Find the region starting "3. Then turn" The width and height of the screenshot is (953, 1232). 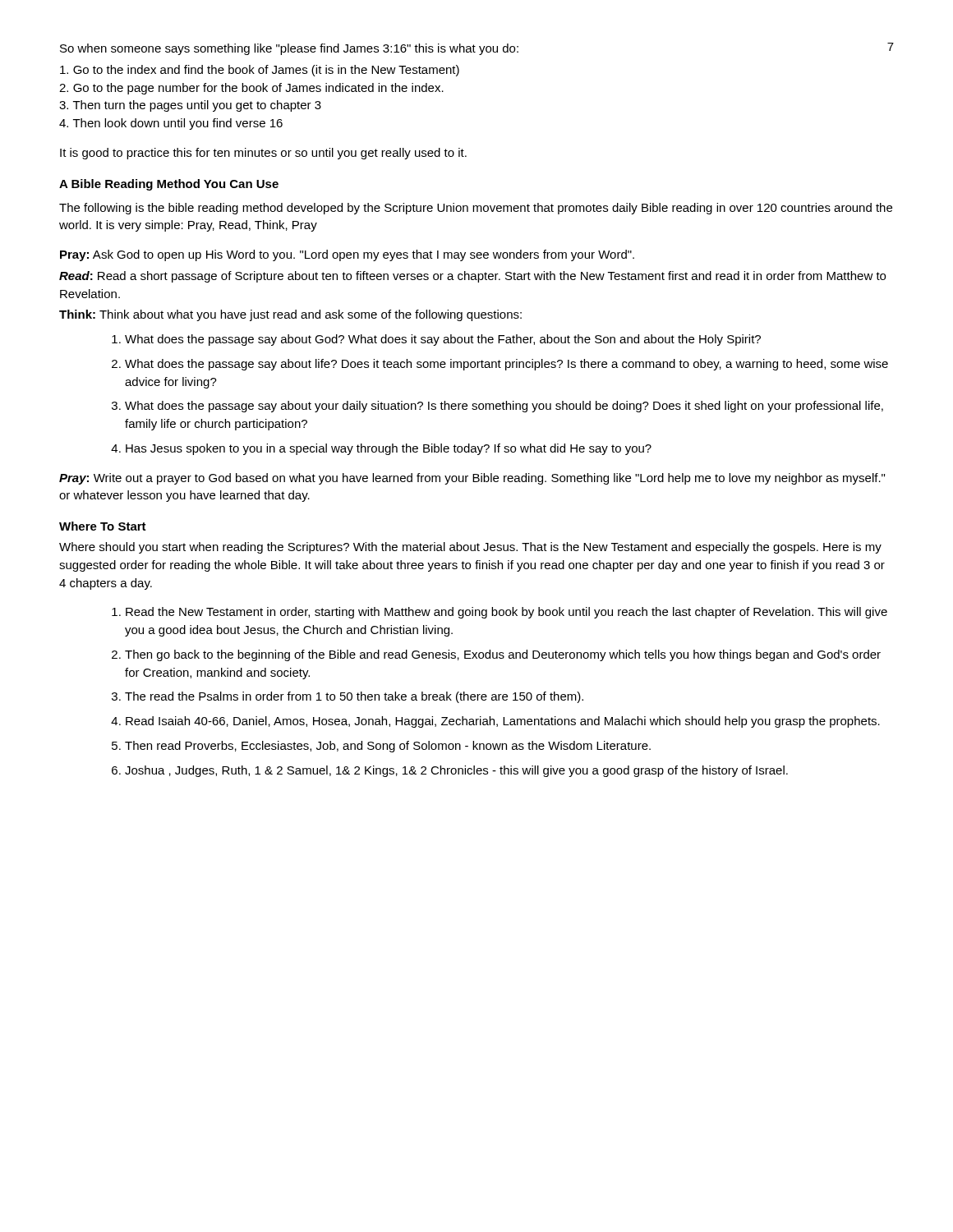(190, 105)
